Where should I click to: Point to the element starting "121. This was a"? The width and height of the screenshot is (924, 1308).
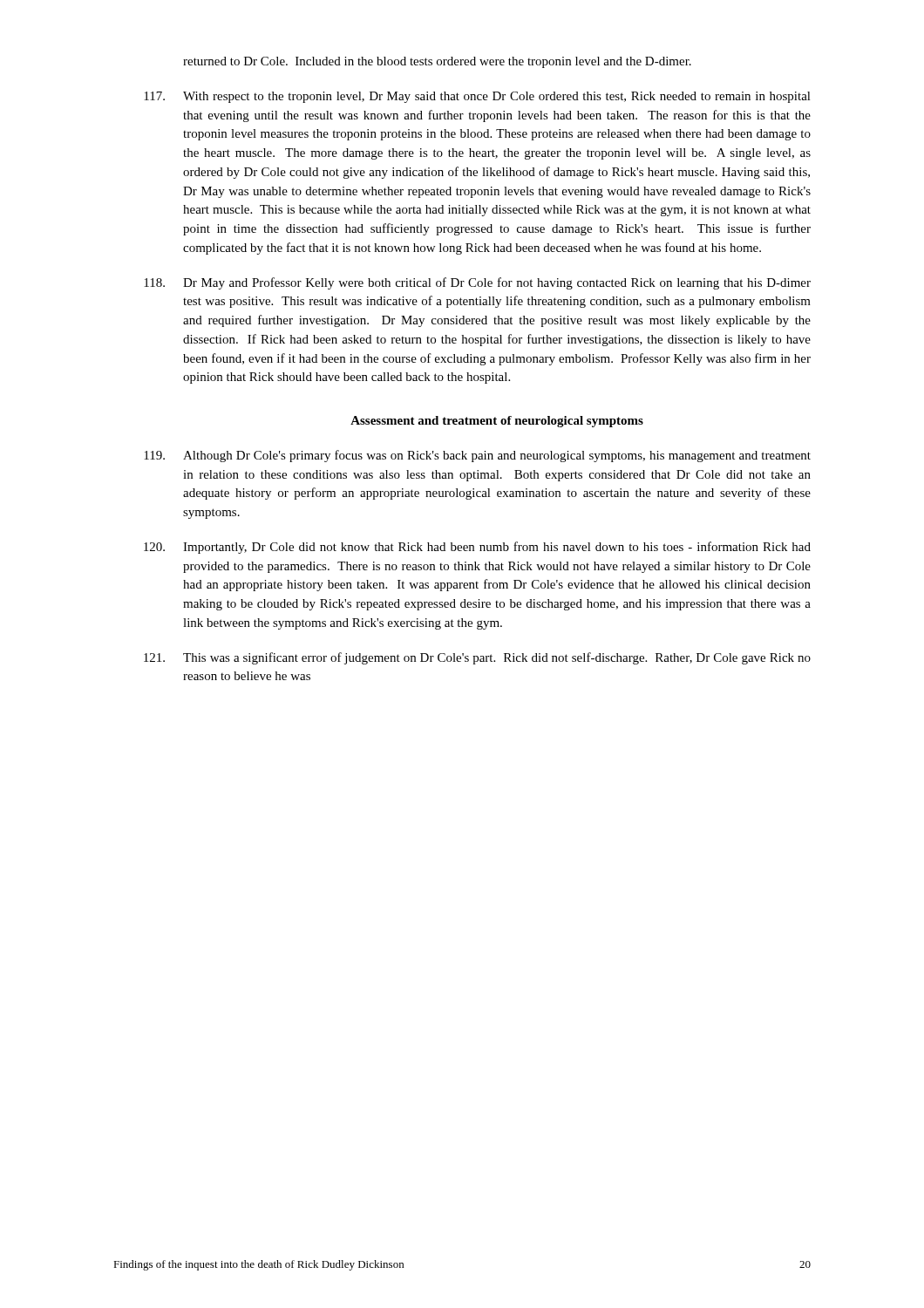coord(462,667)
